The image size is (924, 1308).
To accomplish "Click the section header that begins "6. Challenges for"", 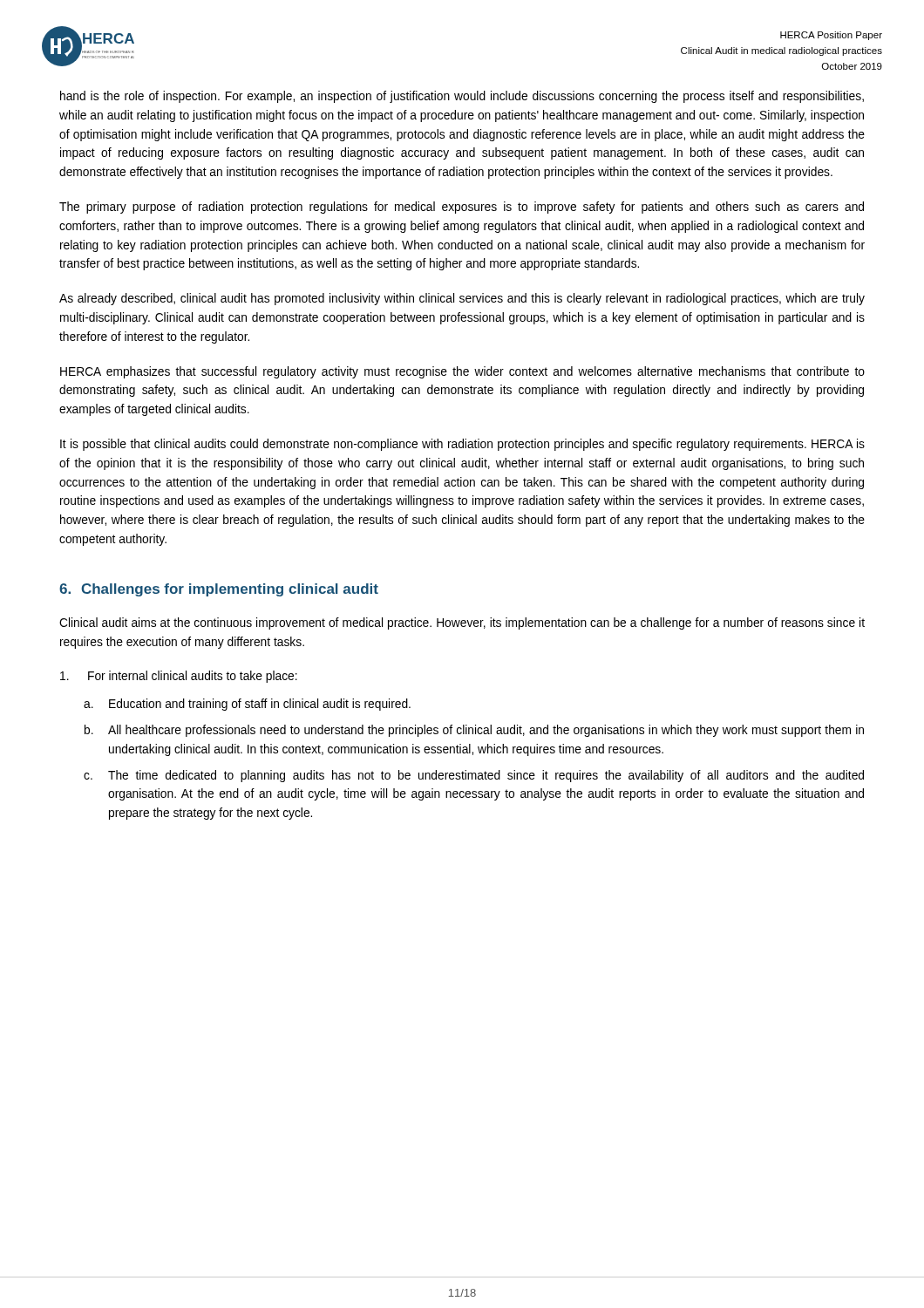I will [219, 589].
